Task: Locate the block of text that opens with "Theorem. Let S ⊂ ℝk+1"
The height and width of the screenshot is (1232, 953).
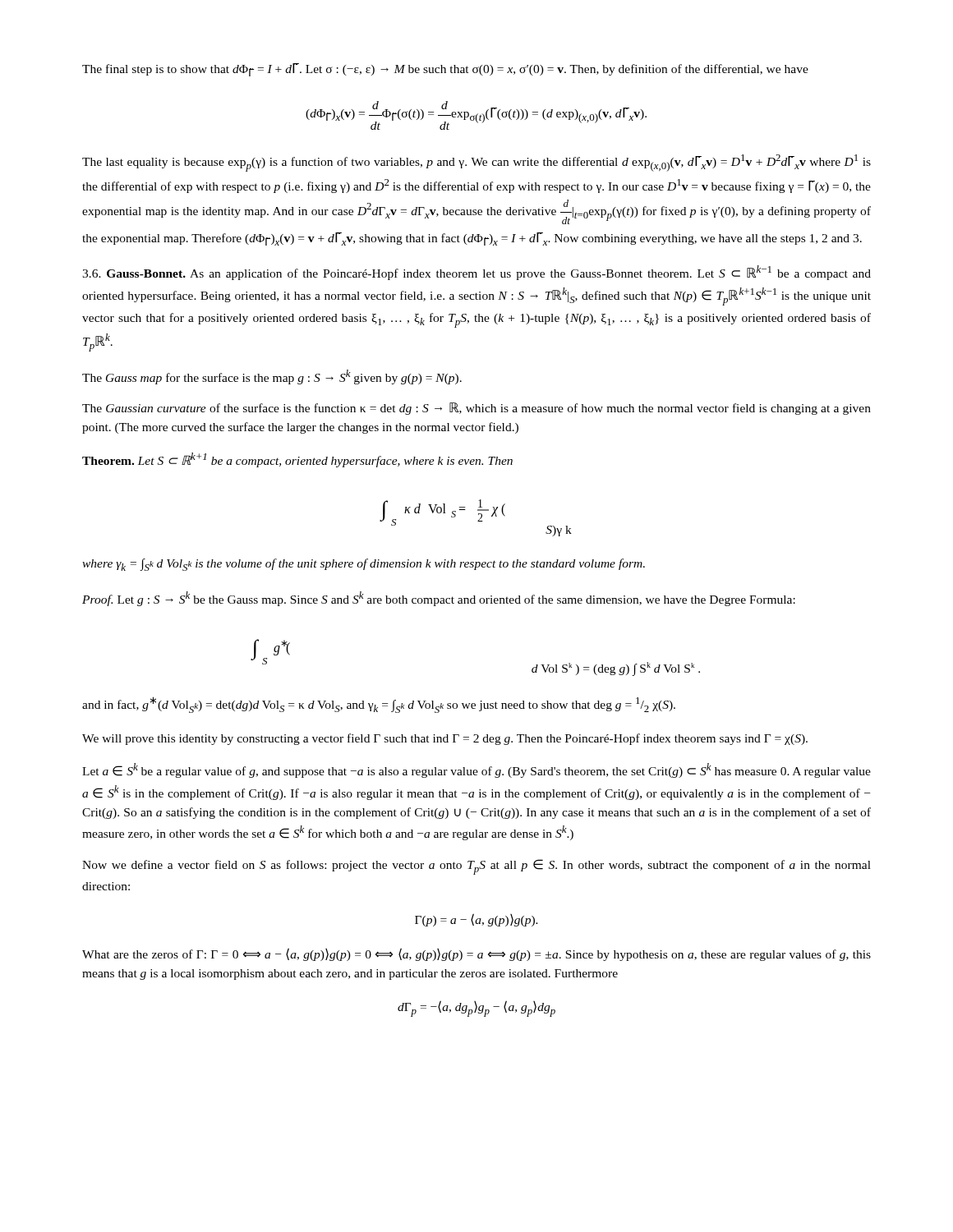Action: coord(298,458)
